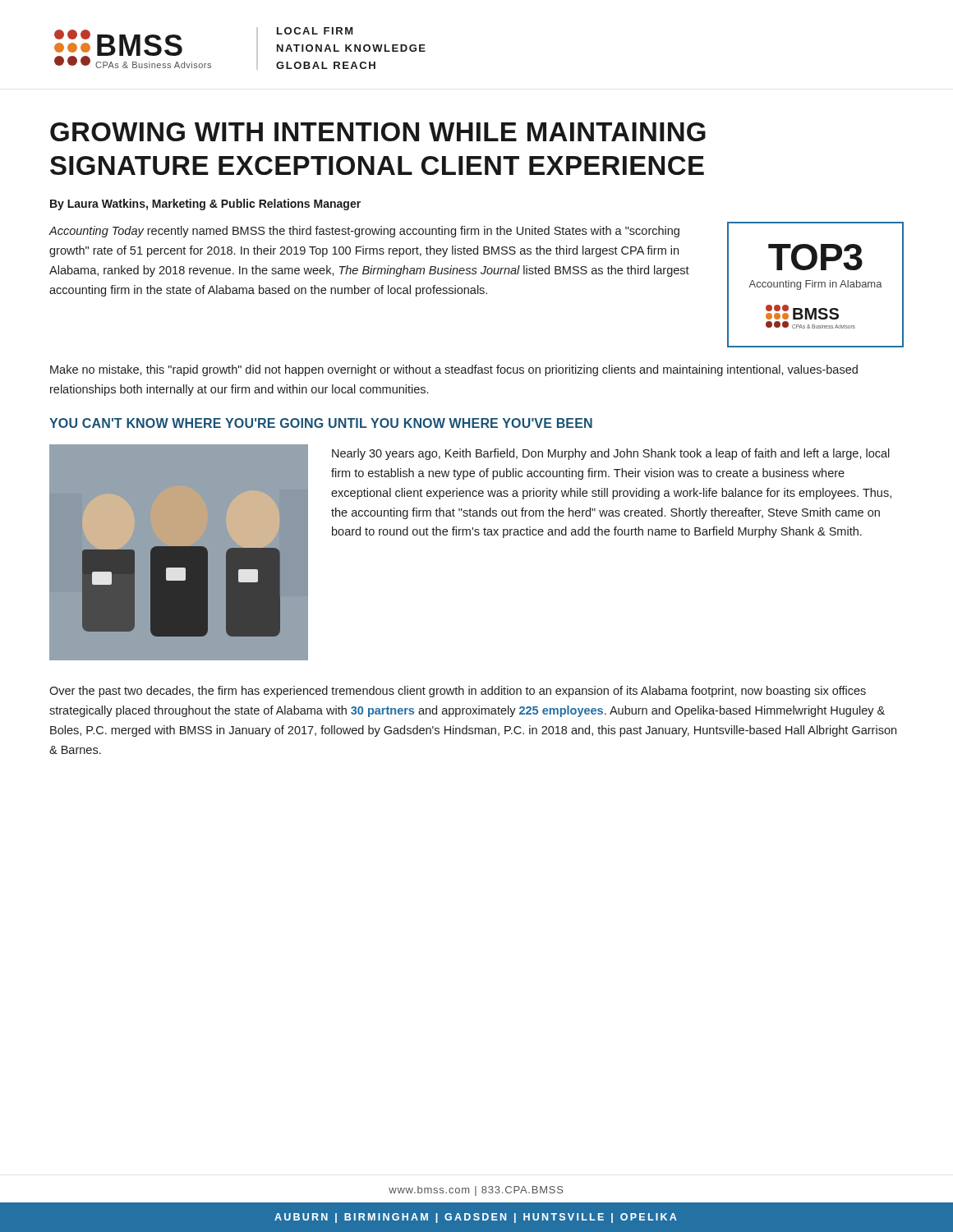
Task: Locate the text block that says "Over the past"
Action: [473, 720]
